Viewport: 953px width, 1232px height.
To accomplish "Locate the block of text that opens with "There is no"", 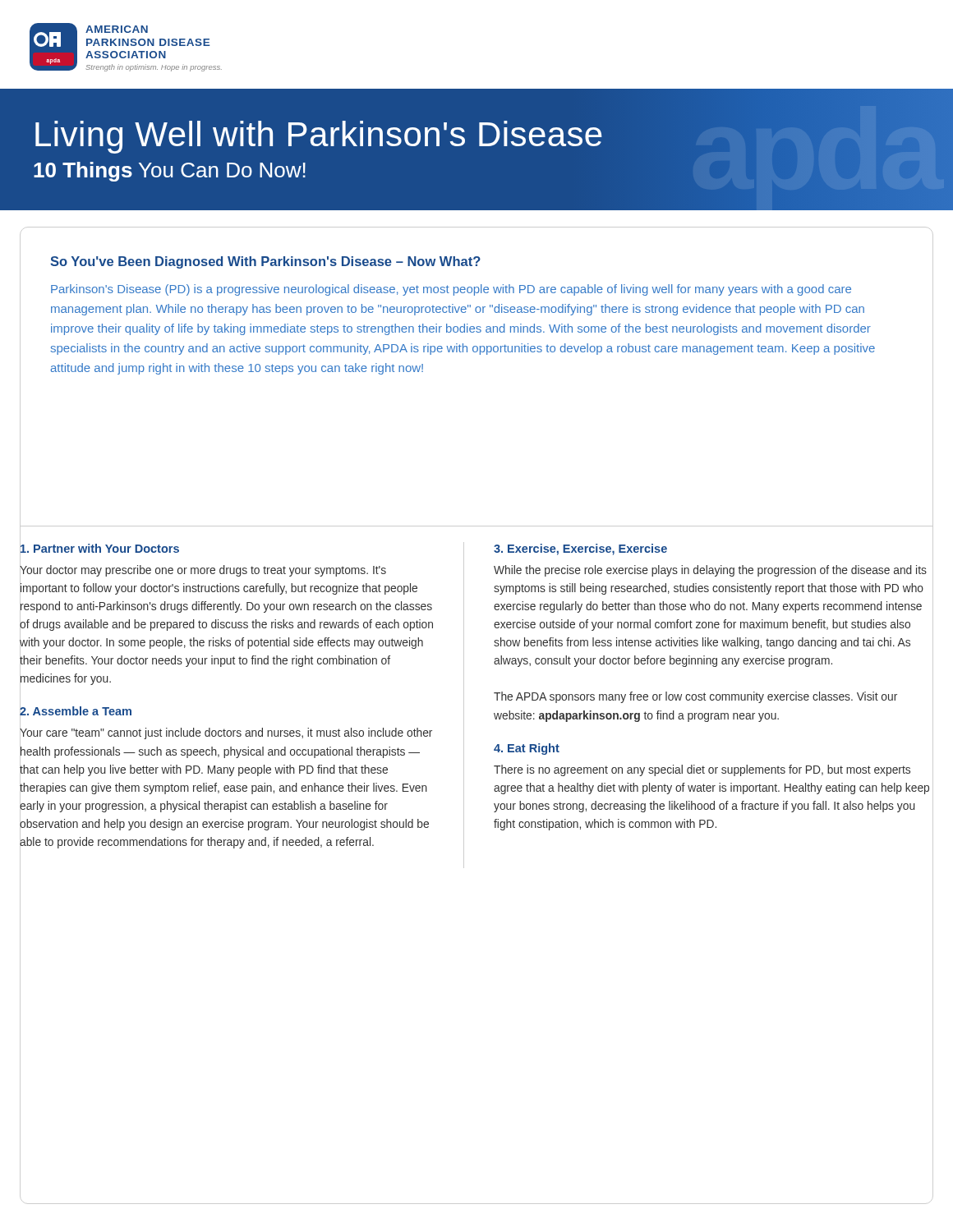I will tap(712, 797).
